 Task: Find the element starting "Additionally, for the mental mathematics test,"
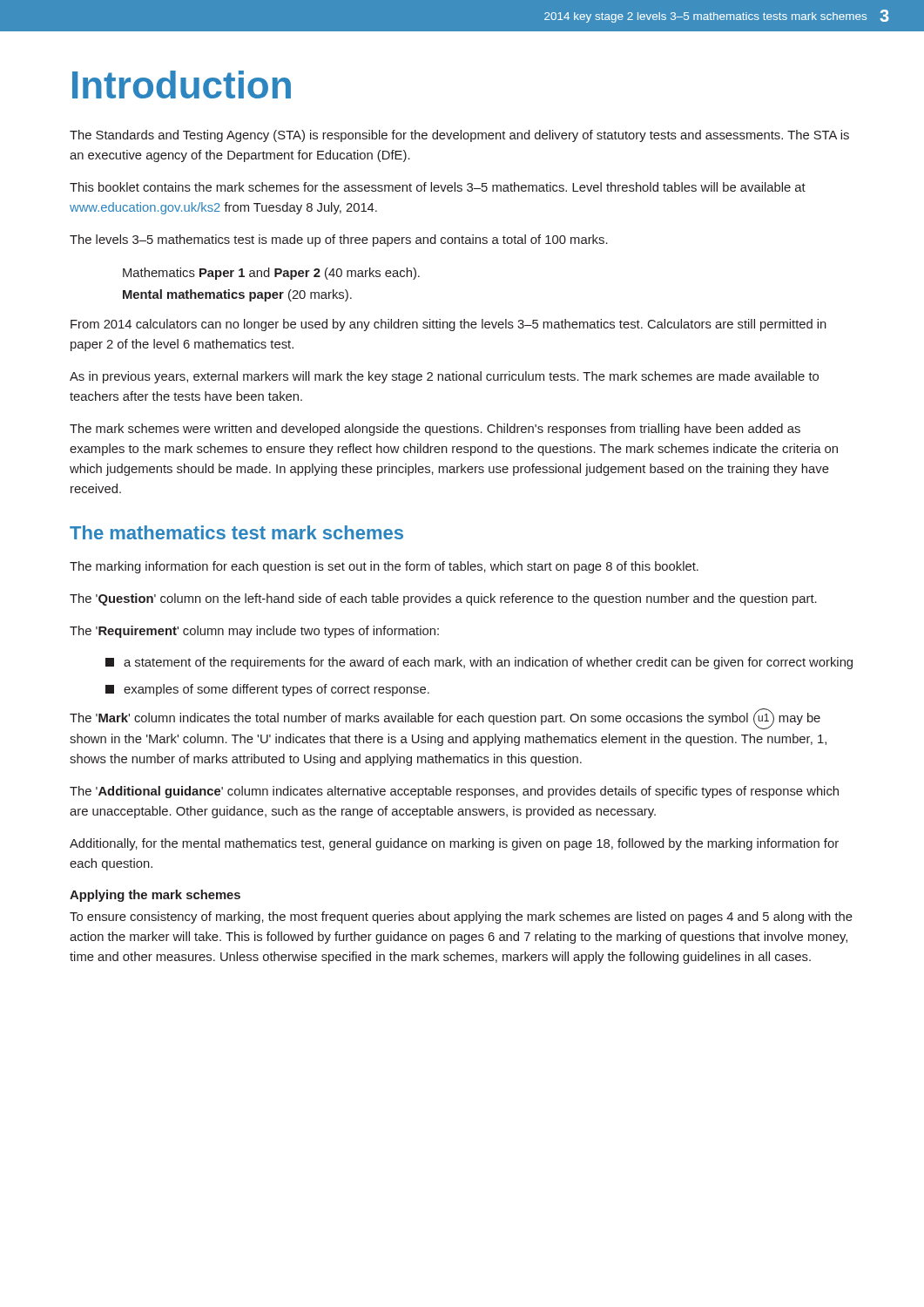coord(454,853)
